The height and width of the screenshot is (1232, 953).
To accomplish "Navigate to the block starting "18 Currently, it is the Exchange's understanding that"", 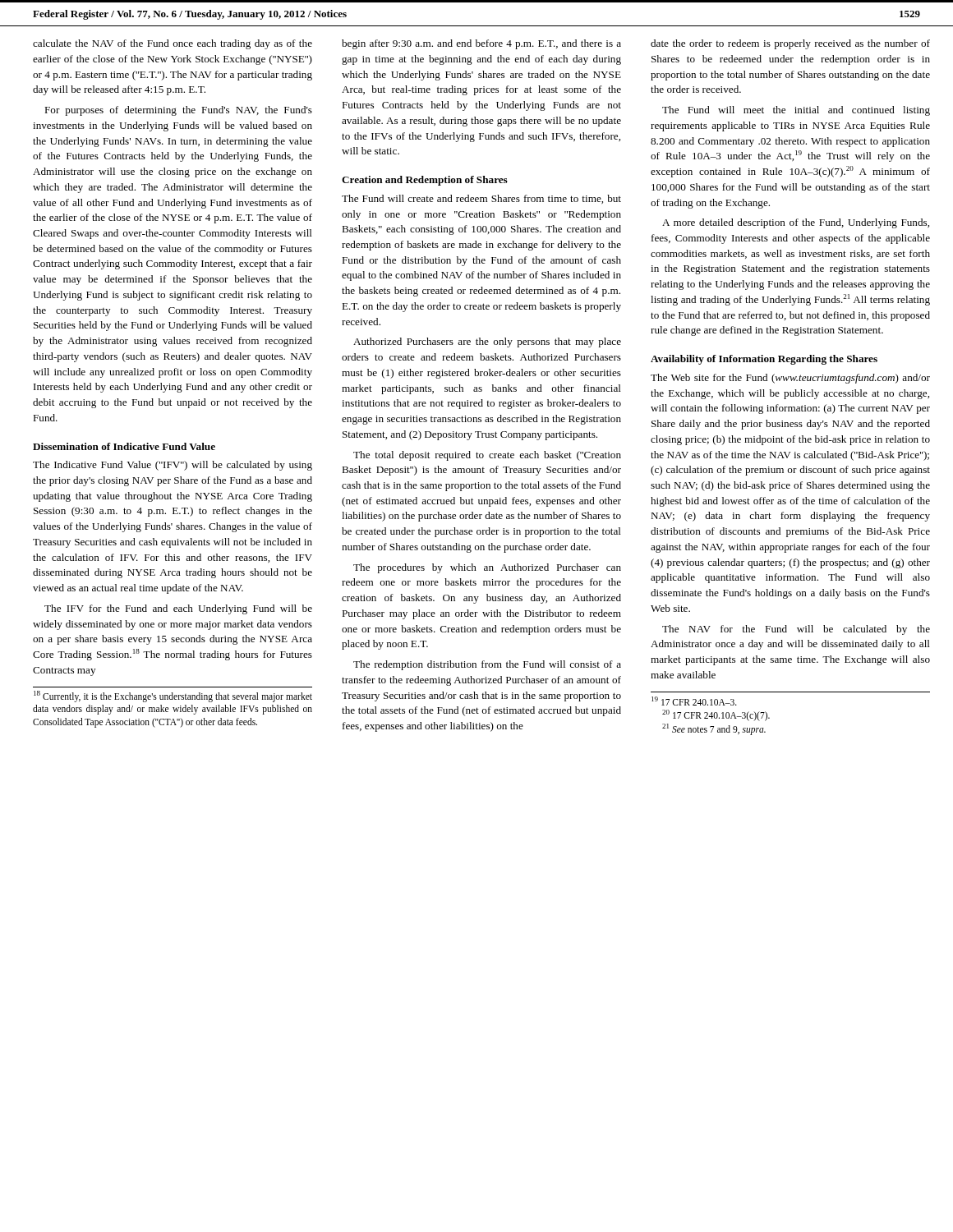I will coord(173,708).
